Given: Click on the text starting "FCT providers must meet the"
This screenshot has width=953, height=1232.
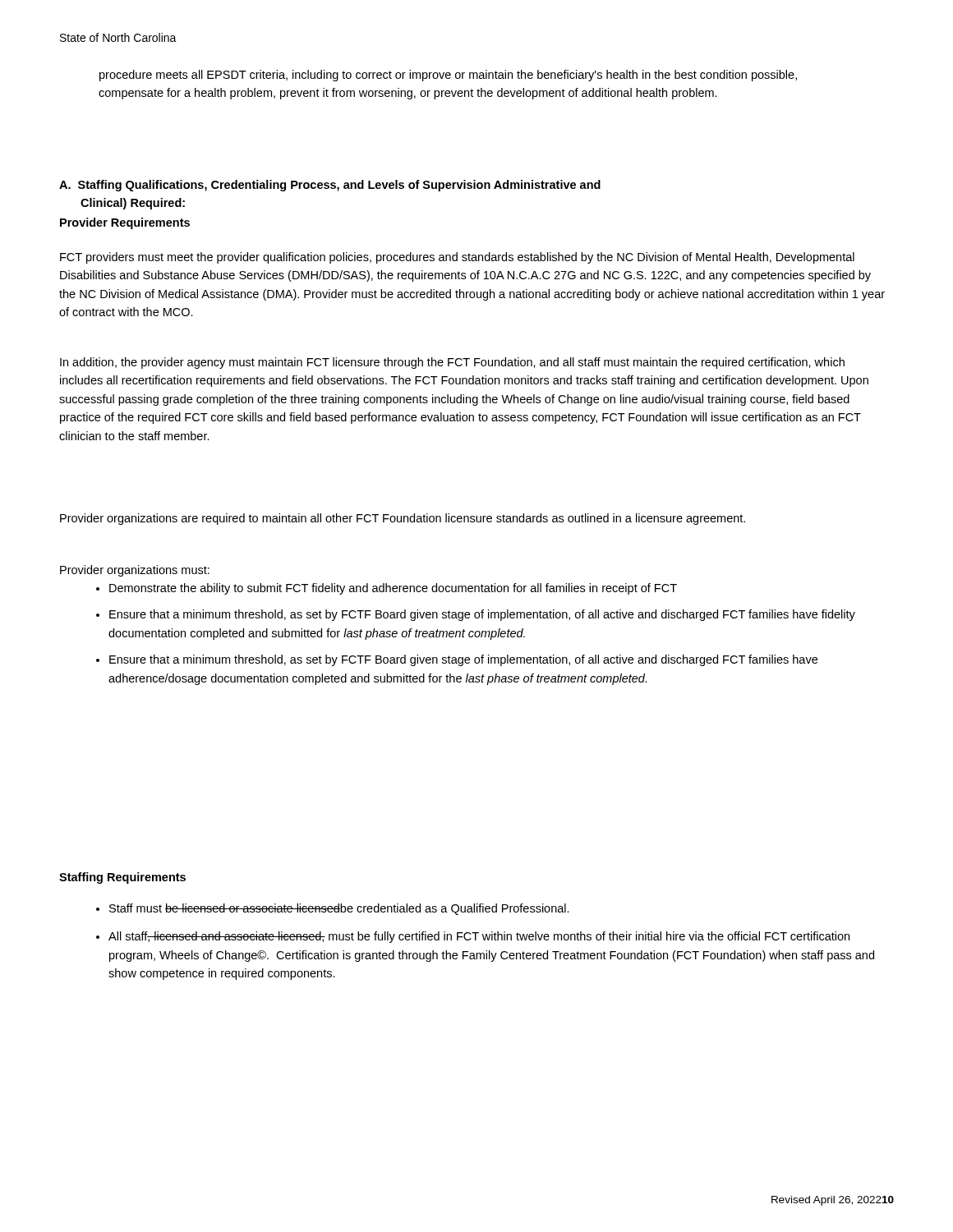Looking at the screenshot, I should (x=472, y=285).
